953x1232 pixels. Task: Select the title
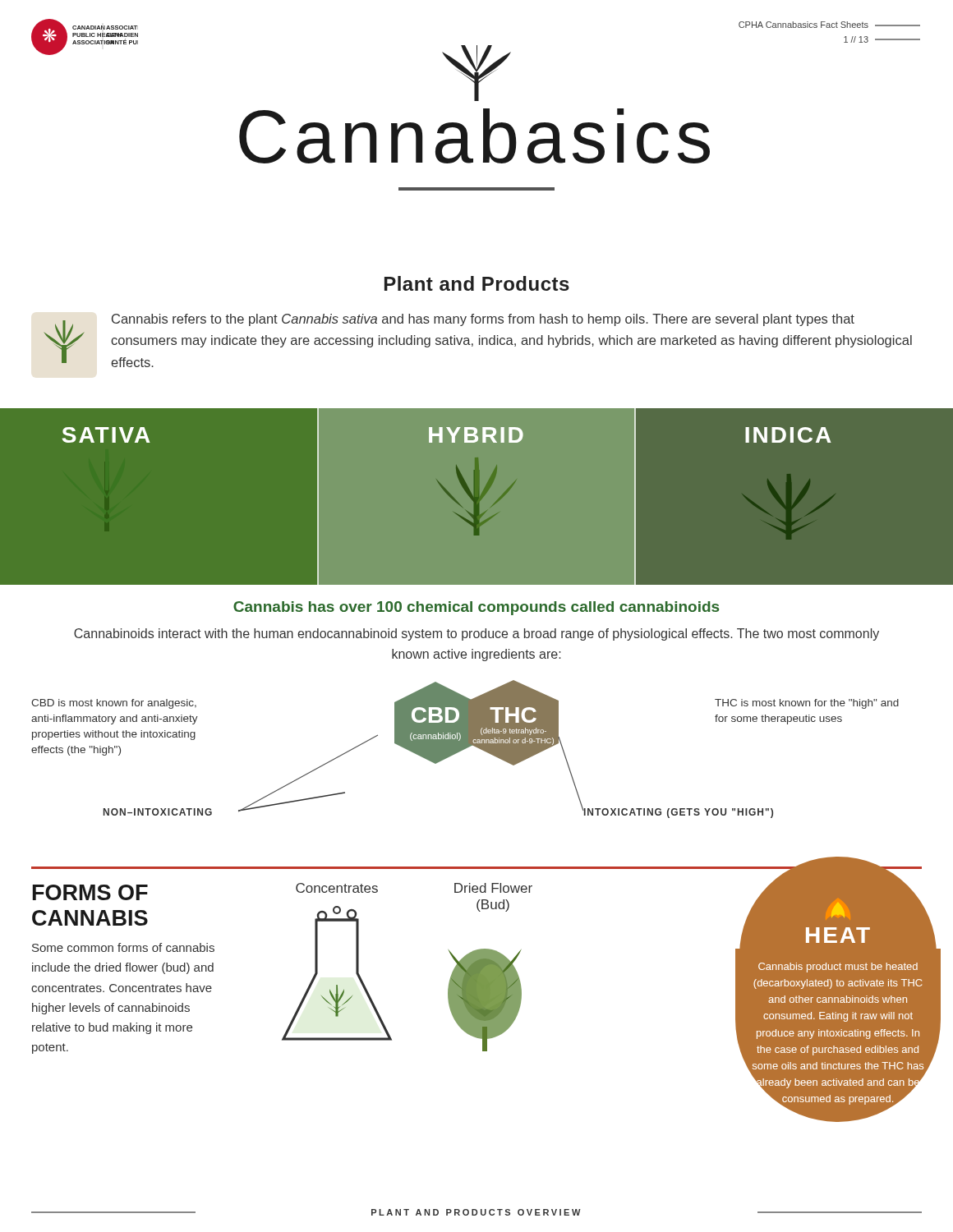click(476, 118)
